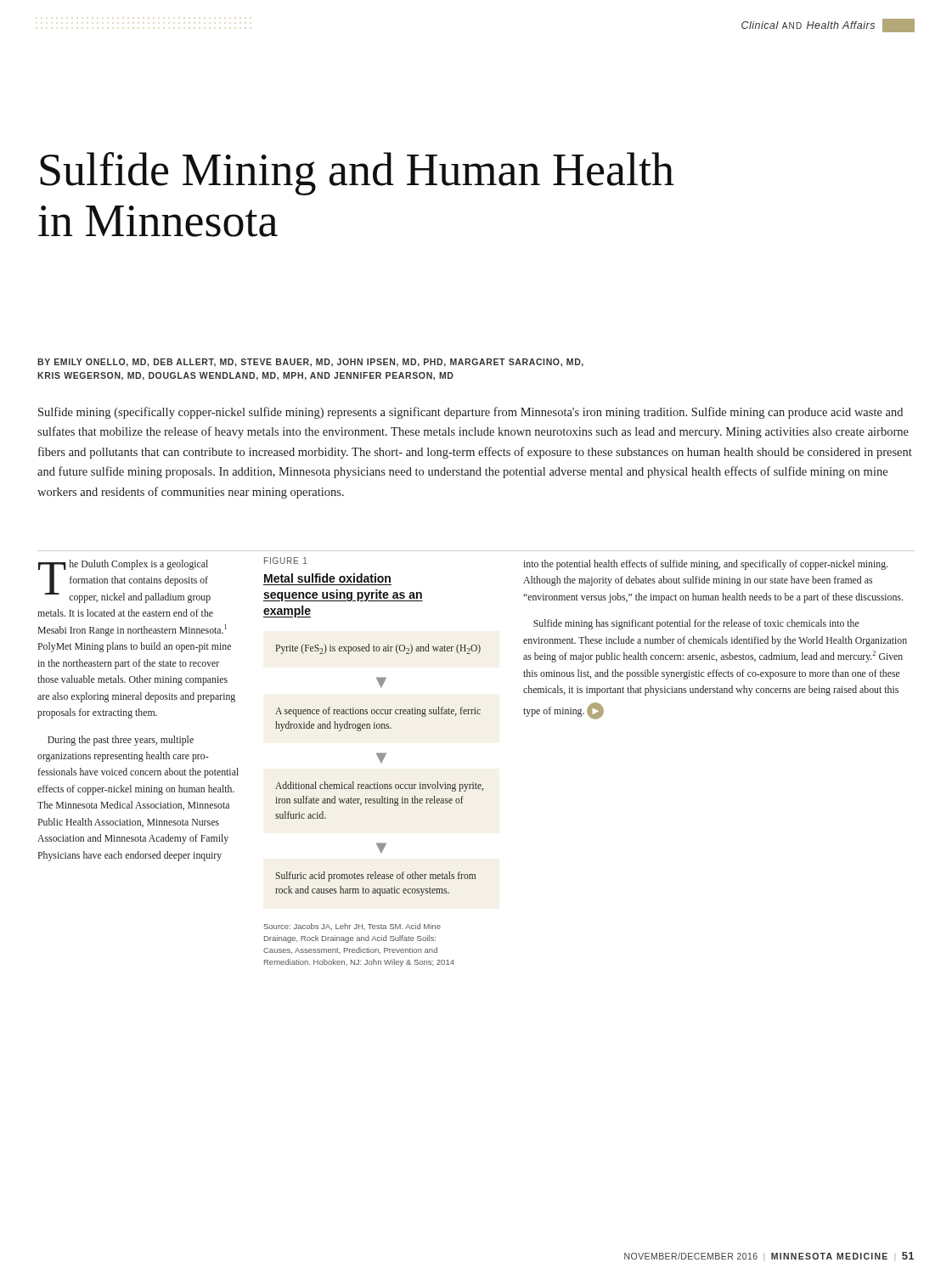Screen dimensions: 1274x952
Task: Locate the caption containing "FIGURE 1"
Action: [286, 561]
